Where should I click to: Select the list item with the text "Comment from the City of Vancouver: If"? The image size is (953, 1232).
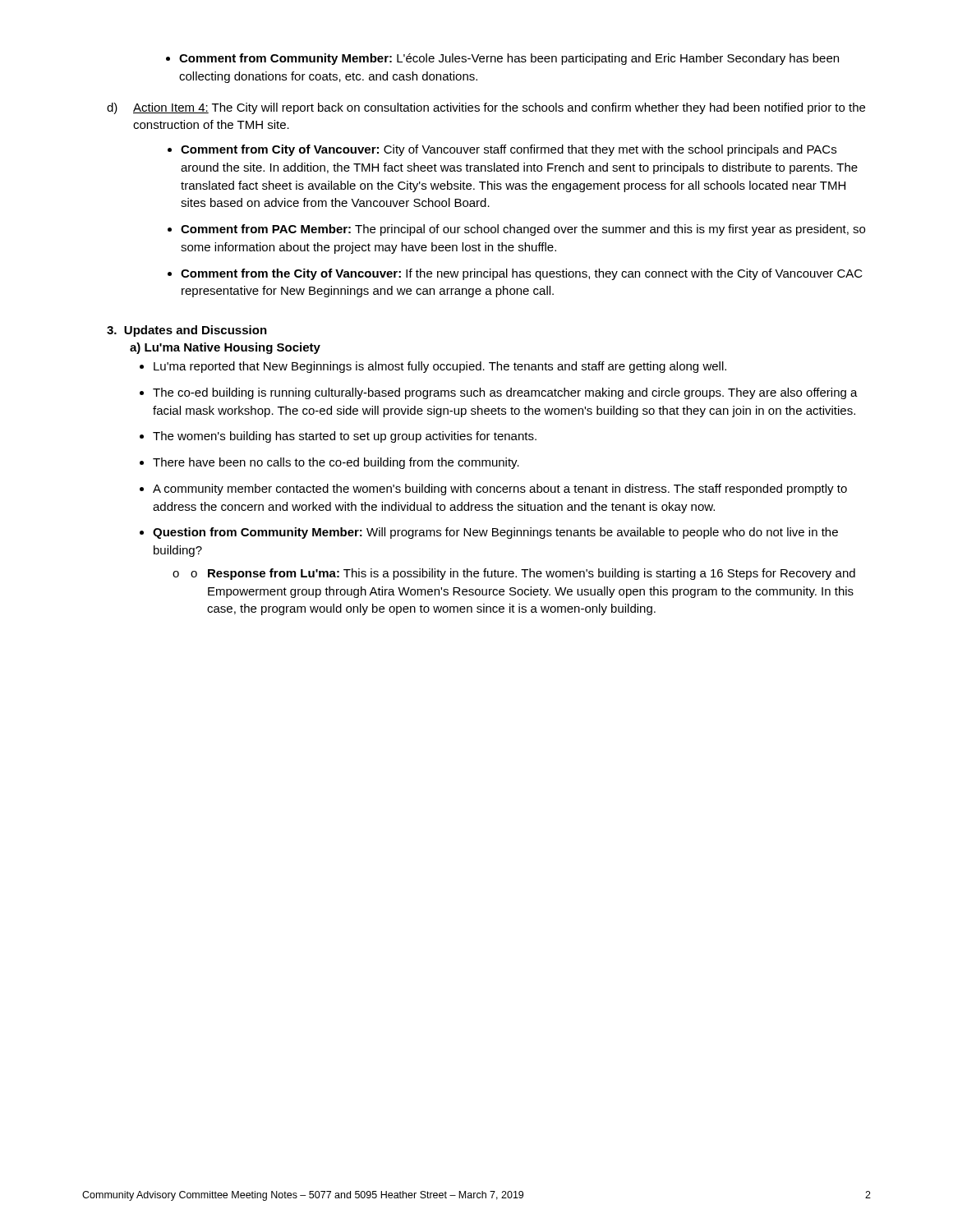click(x=522, y=282)
